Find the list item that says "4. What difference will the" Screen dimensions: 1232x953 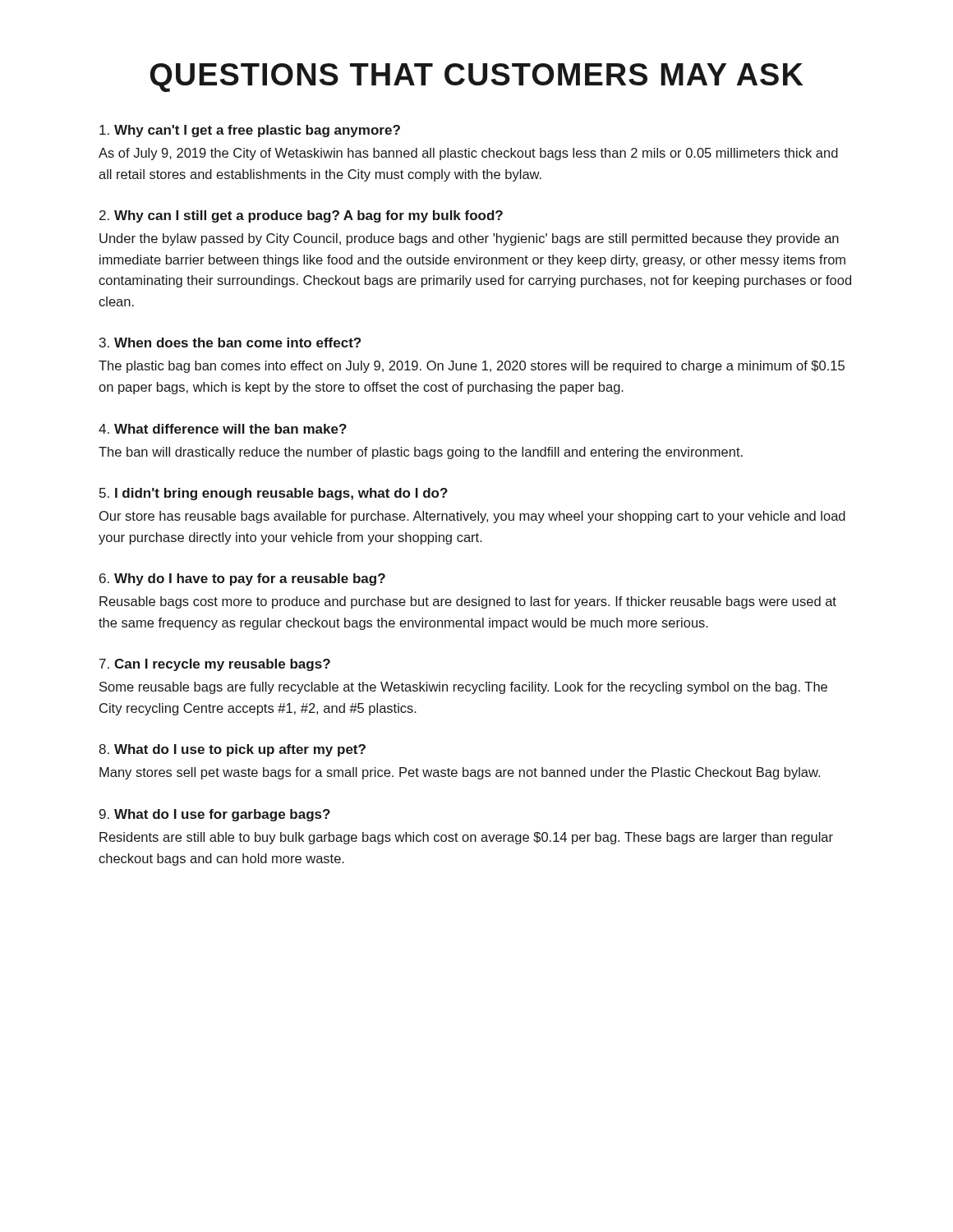(x=476, y=442)
